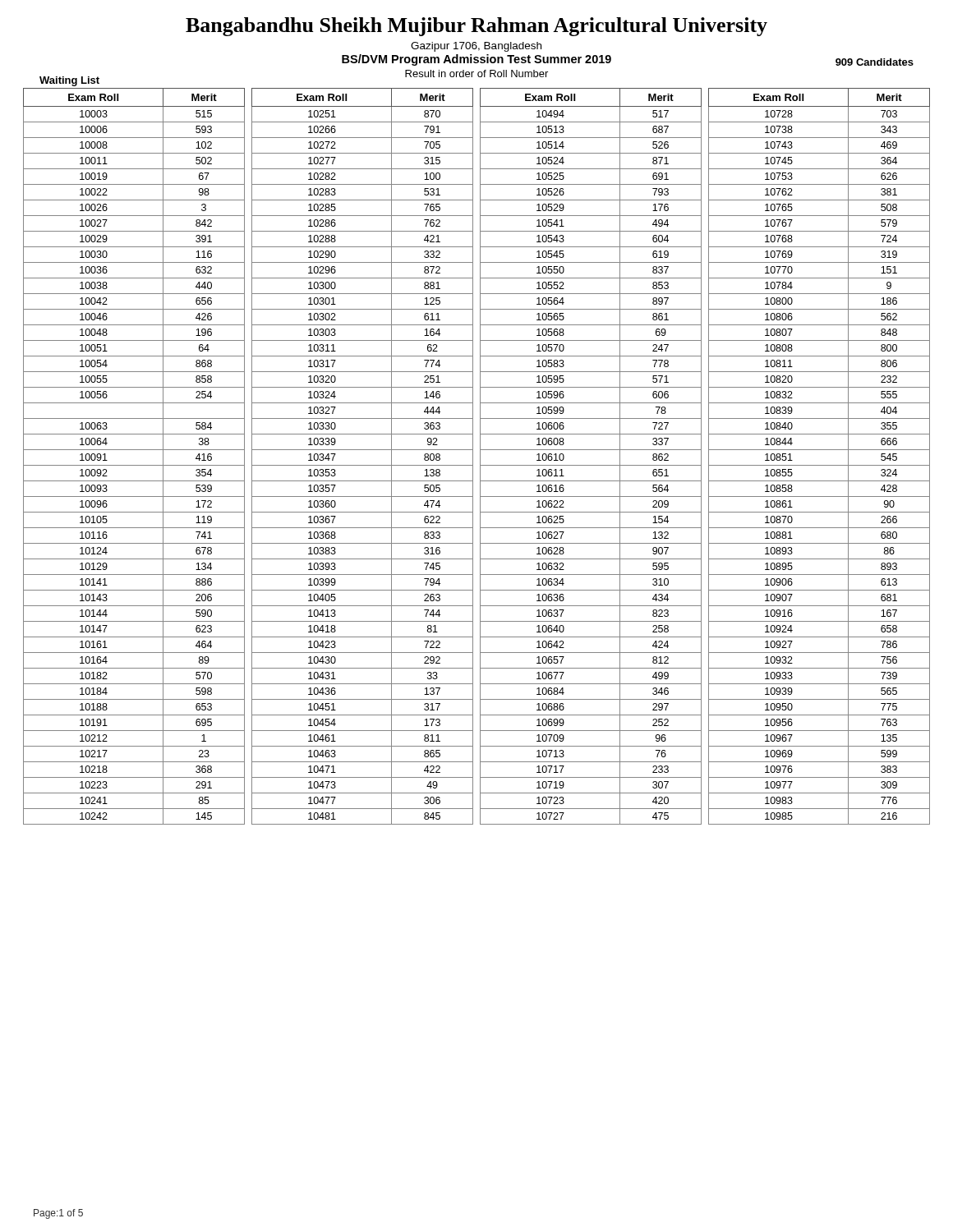Locate the text with the text "Gazipur 1706, Bangladesh"

tap(476, 46)
